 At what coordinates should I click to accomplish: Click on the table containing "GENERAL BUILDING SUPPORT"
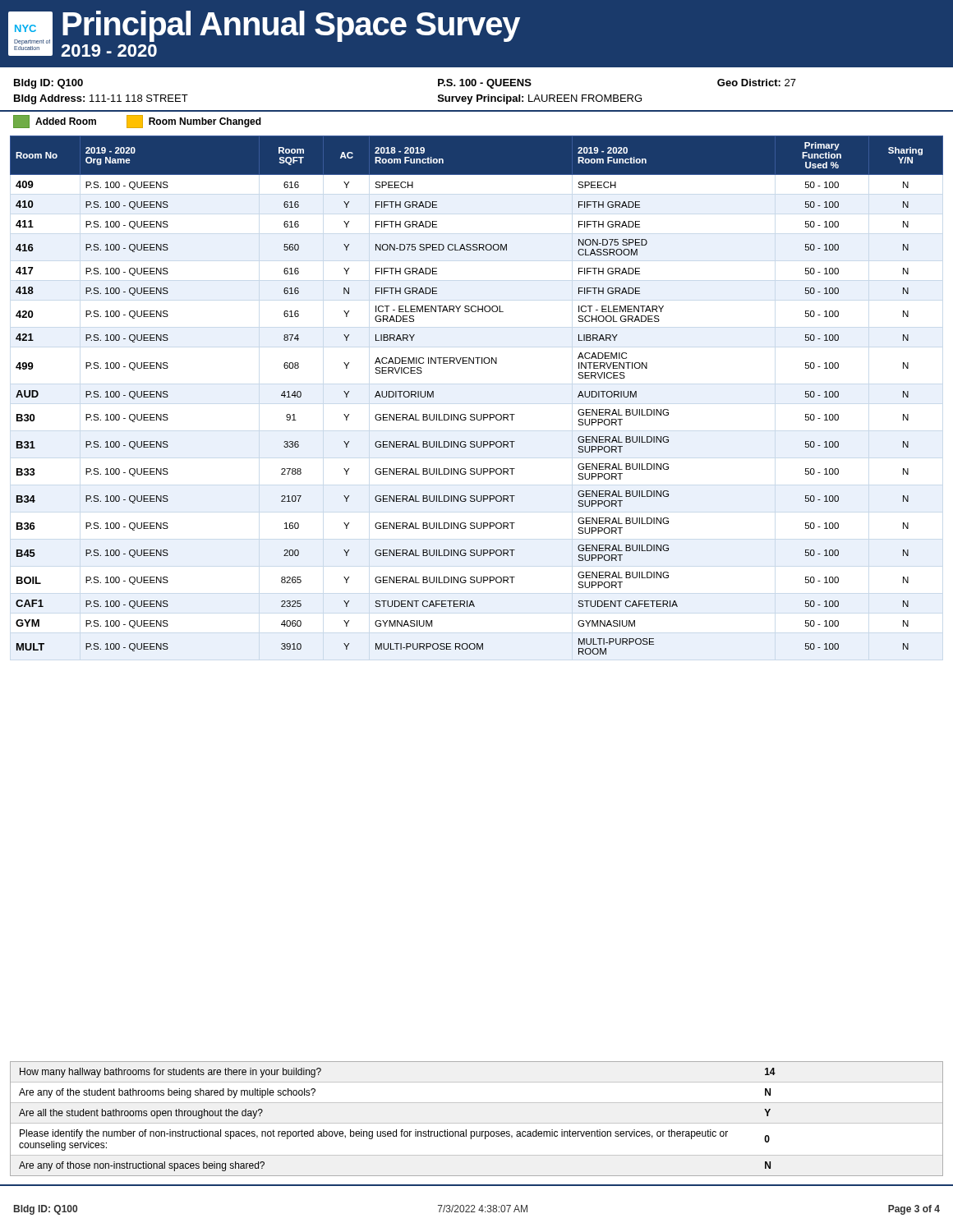tap(476, 398)
